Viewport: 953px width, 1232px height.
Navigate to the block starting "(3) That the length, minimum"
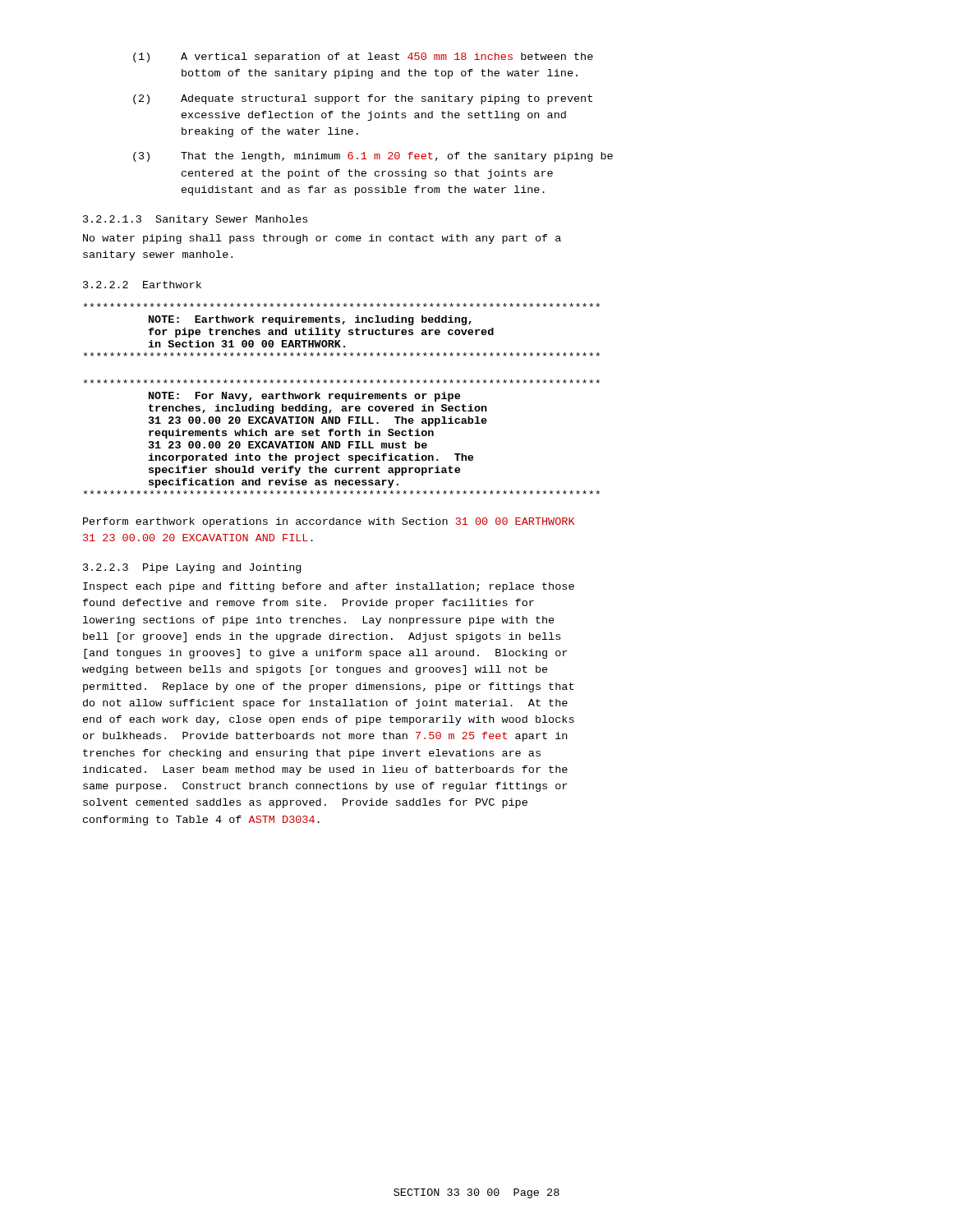click(x=476, y=174)
